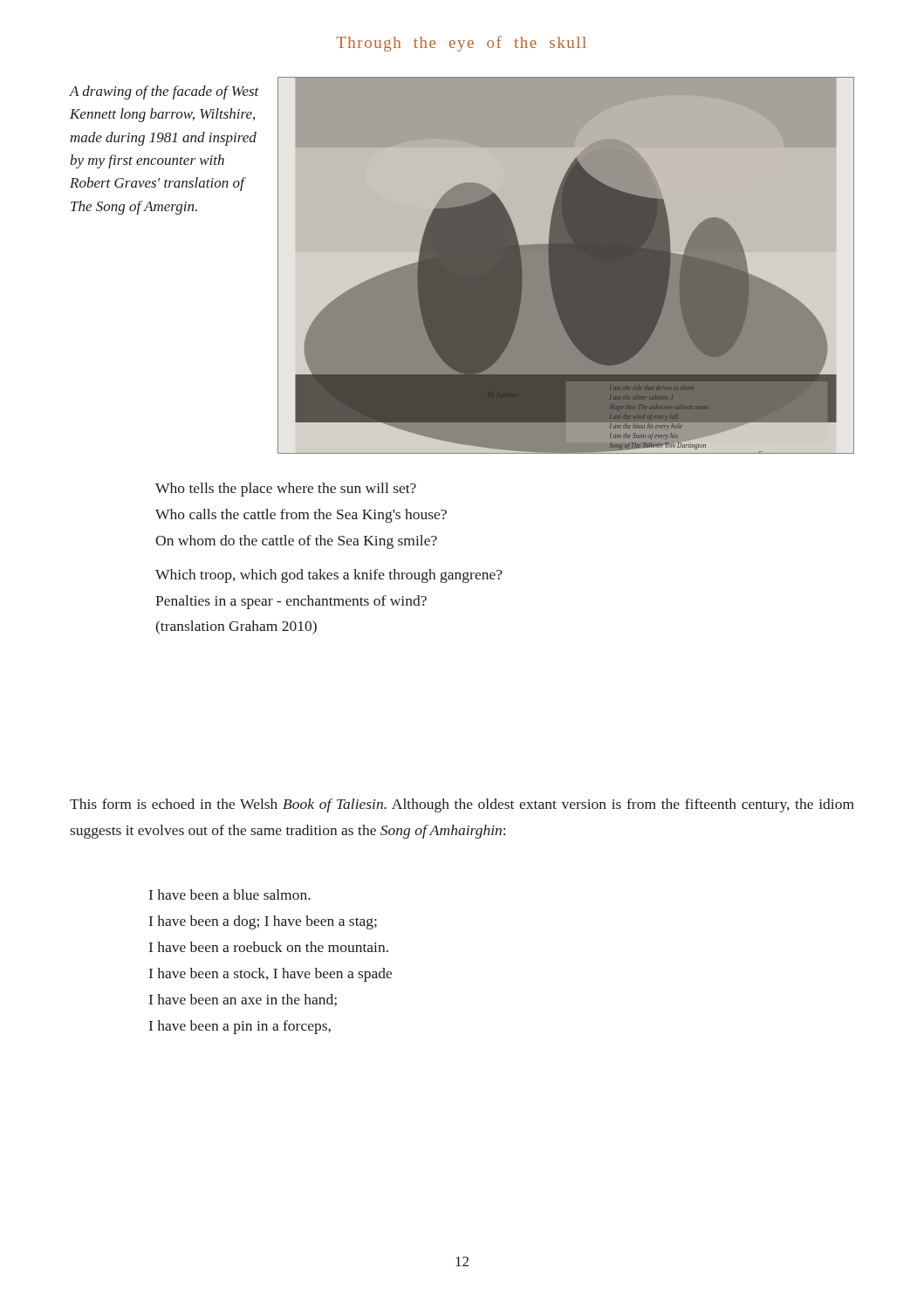Click on the text block containing "This form is echoed in the"
The width and height of the screenshot is (924, 1309).
tap(462, 817)
